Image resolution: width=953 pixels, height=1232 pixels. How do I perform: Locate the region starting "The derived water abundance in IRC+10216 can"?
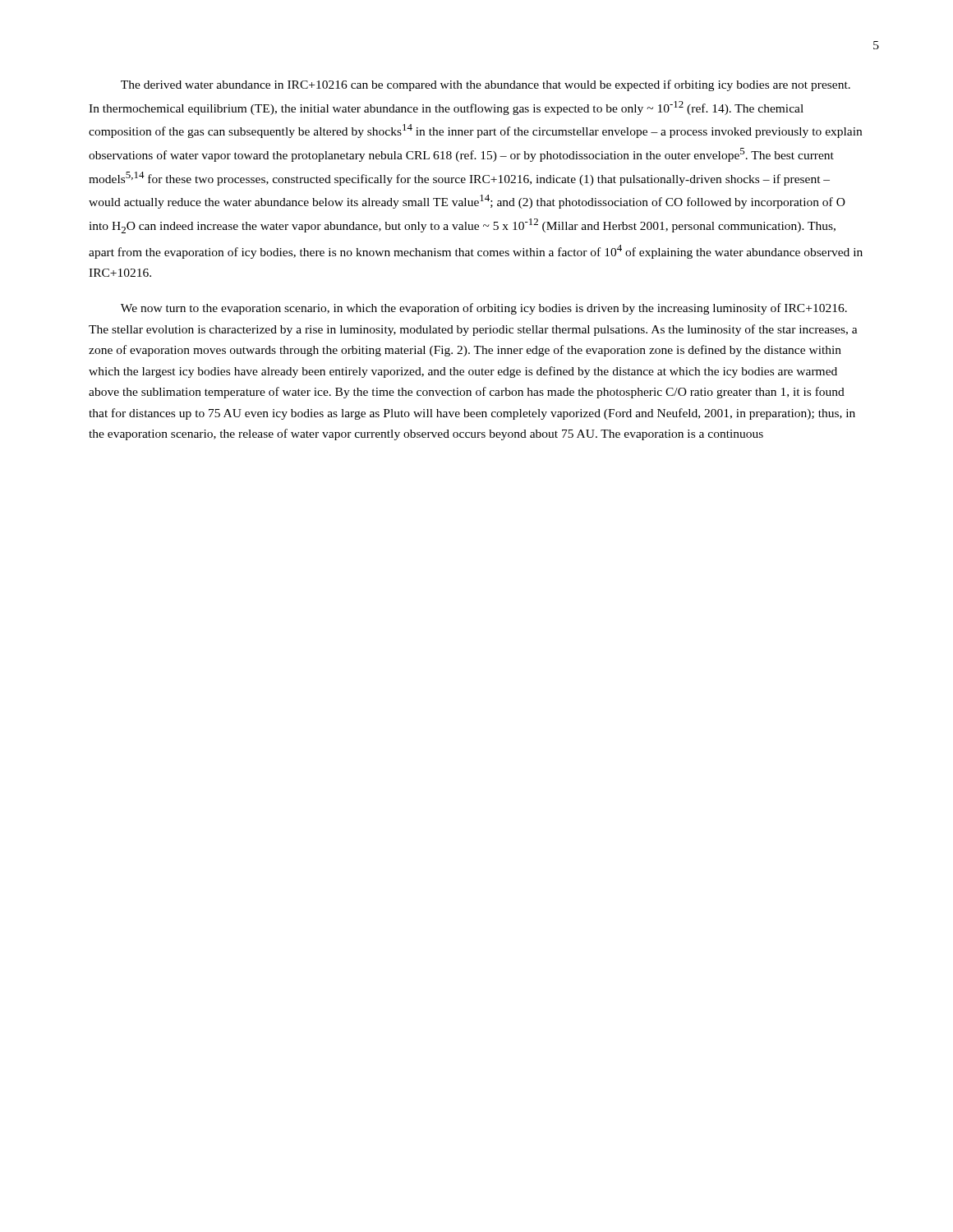click(x=476, y=179)
